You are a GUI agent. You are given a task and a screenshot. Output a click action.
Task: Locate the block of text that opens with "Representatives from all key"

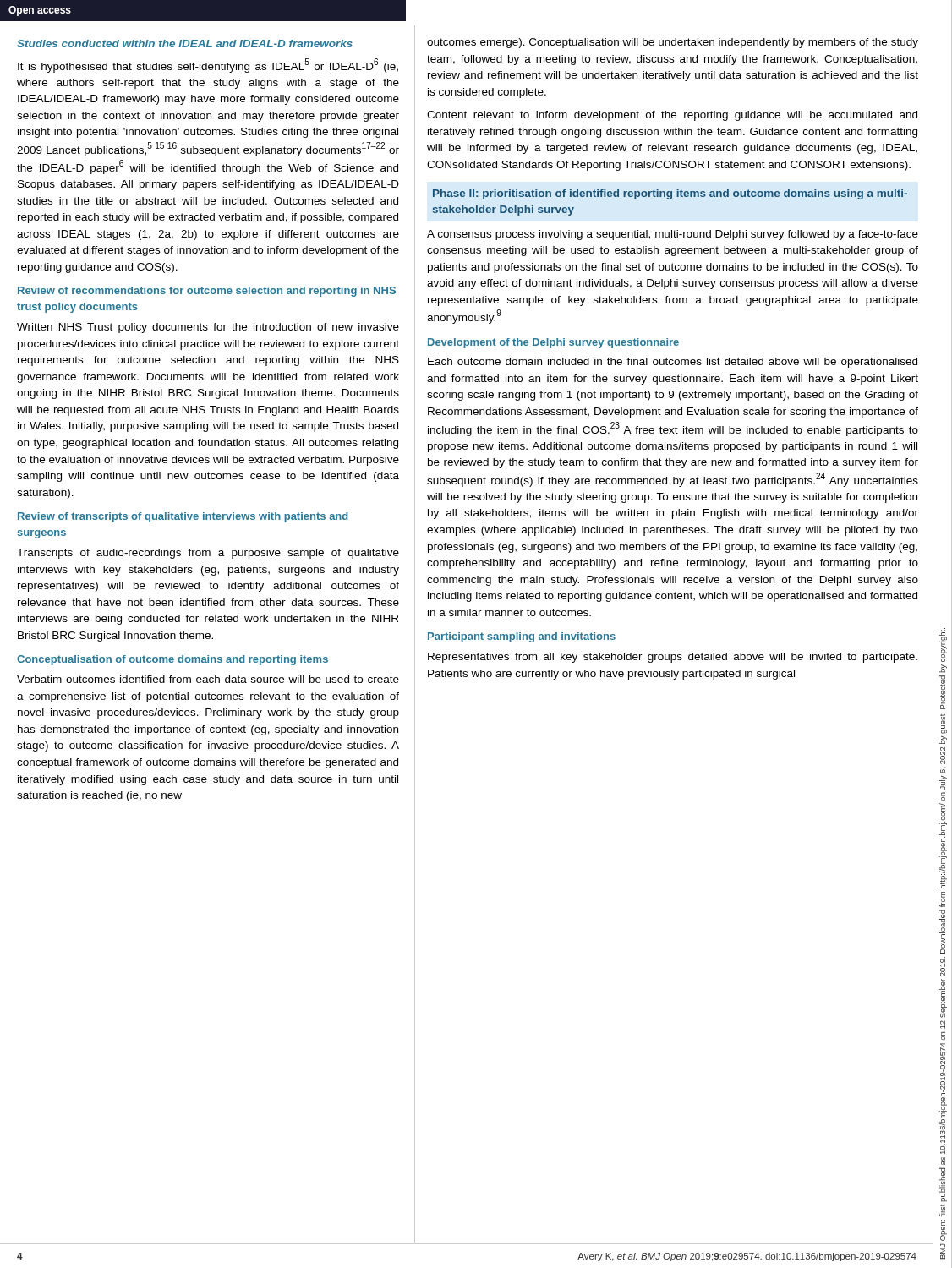pyautogui.click(x=673, y=665)
